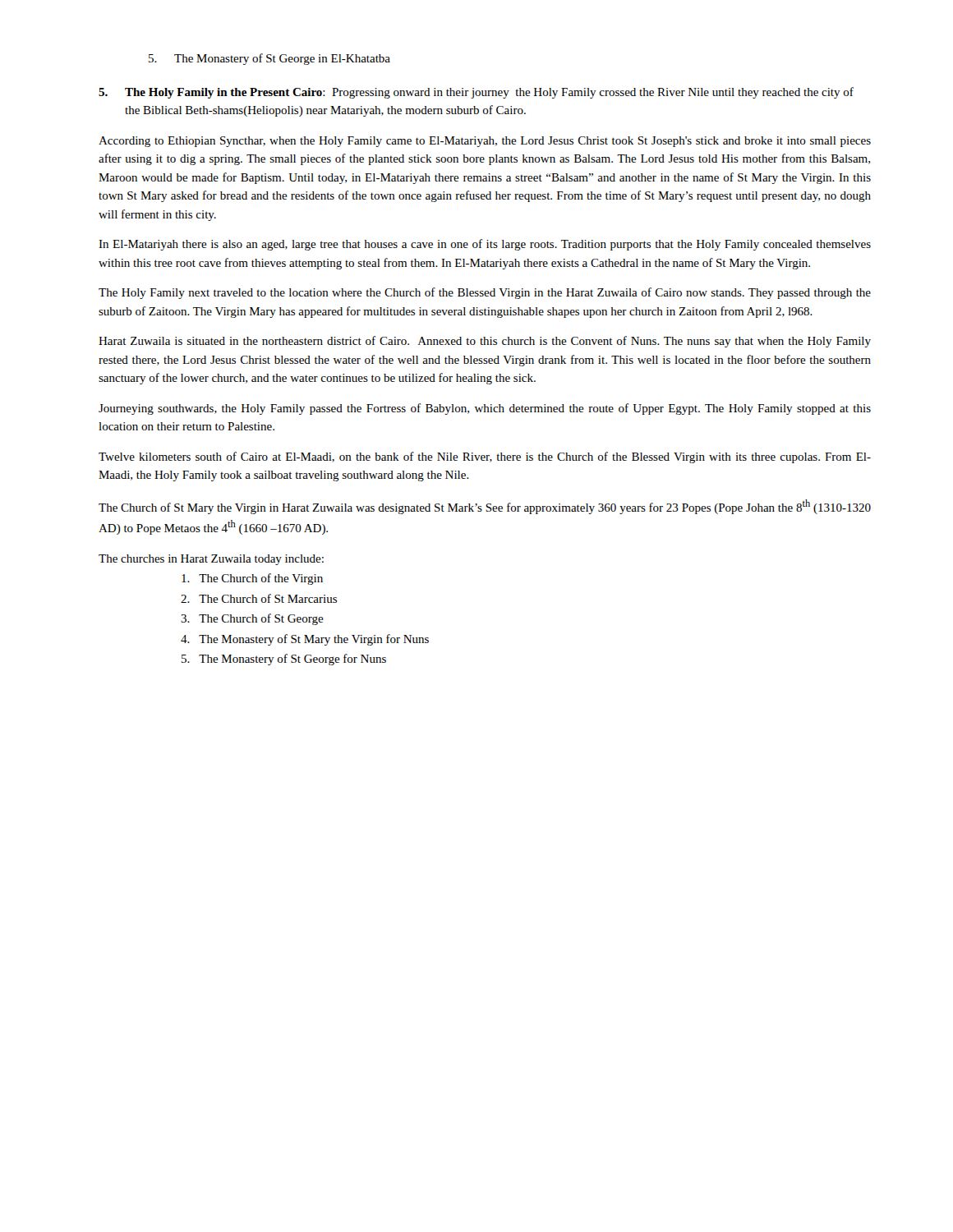Find "5. The Monastery of St George in El-Khatatba" on this page
The height and width of the screenshot is (1232, 953).
(269, 59)
